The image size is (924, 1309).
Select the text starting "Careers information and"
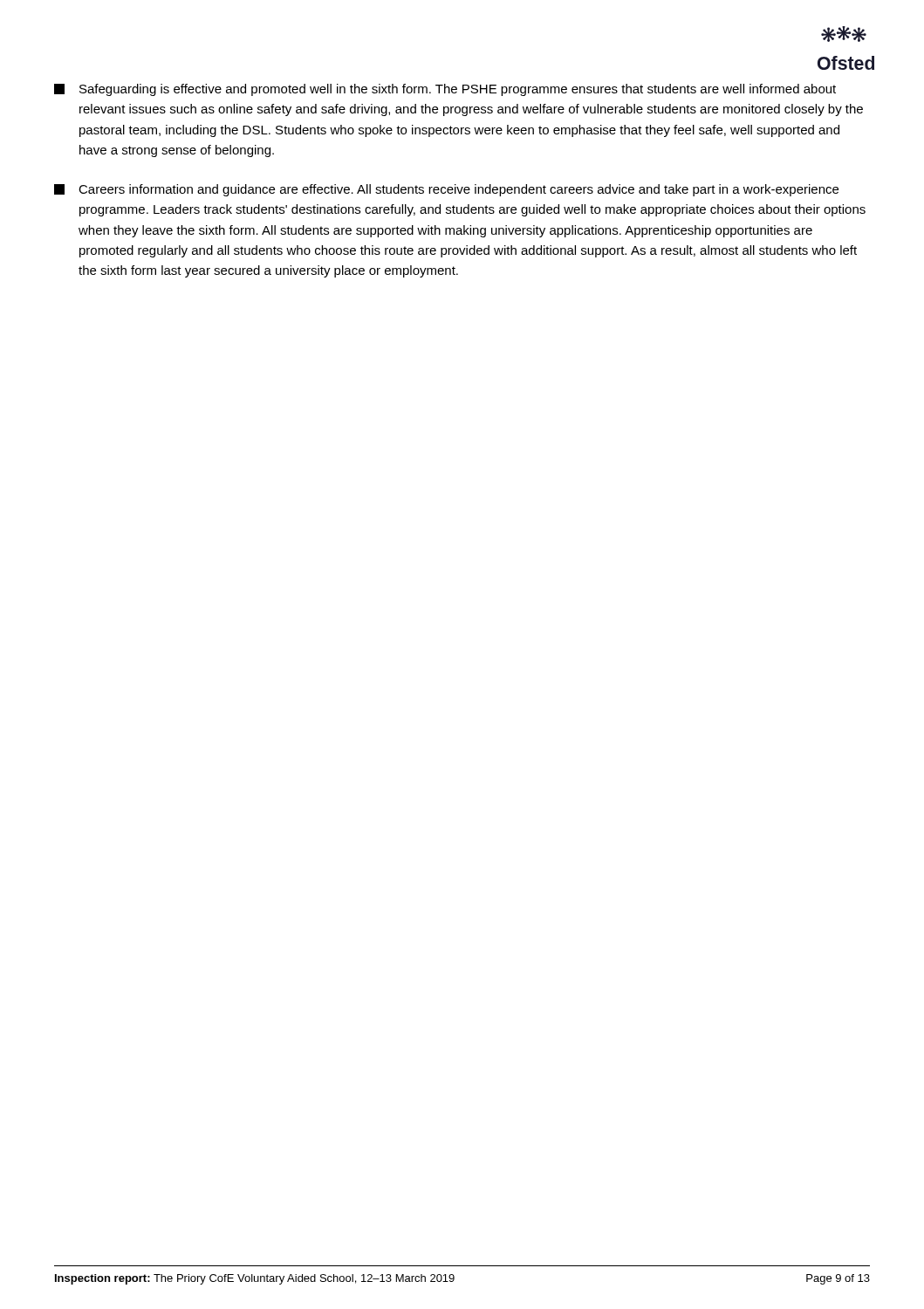[x=462, y=230]
